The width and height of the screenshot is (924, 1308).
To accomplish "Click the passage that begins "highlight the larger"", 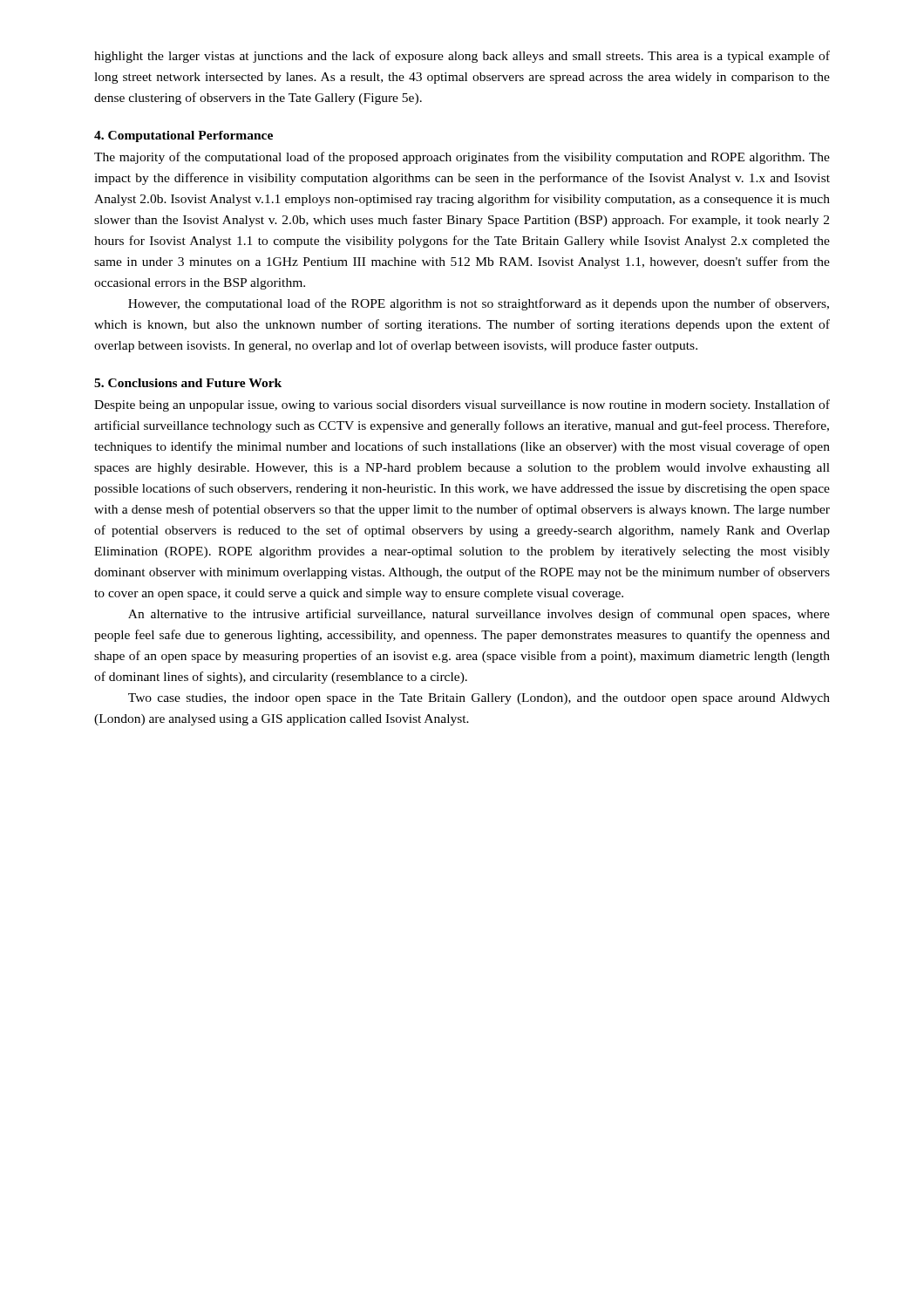I will point(462,77).
